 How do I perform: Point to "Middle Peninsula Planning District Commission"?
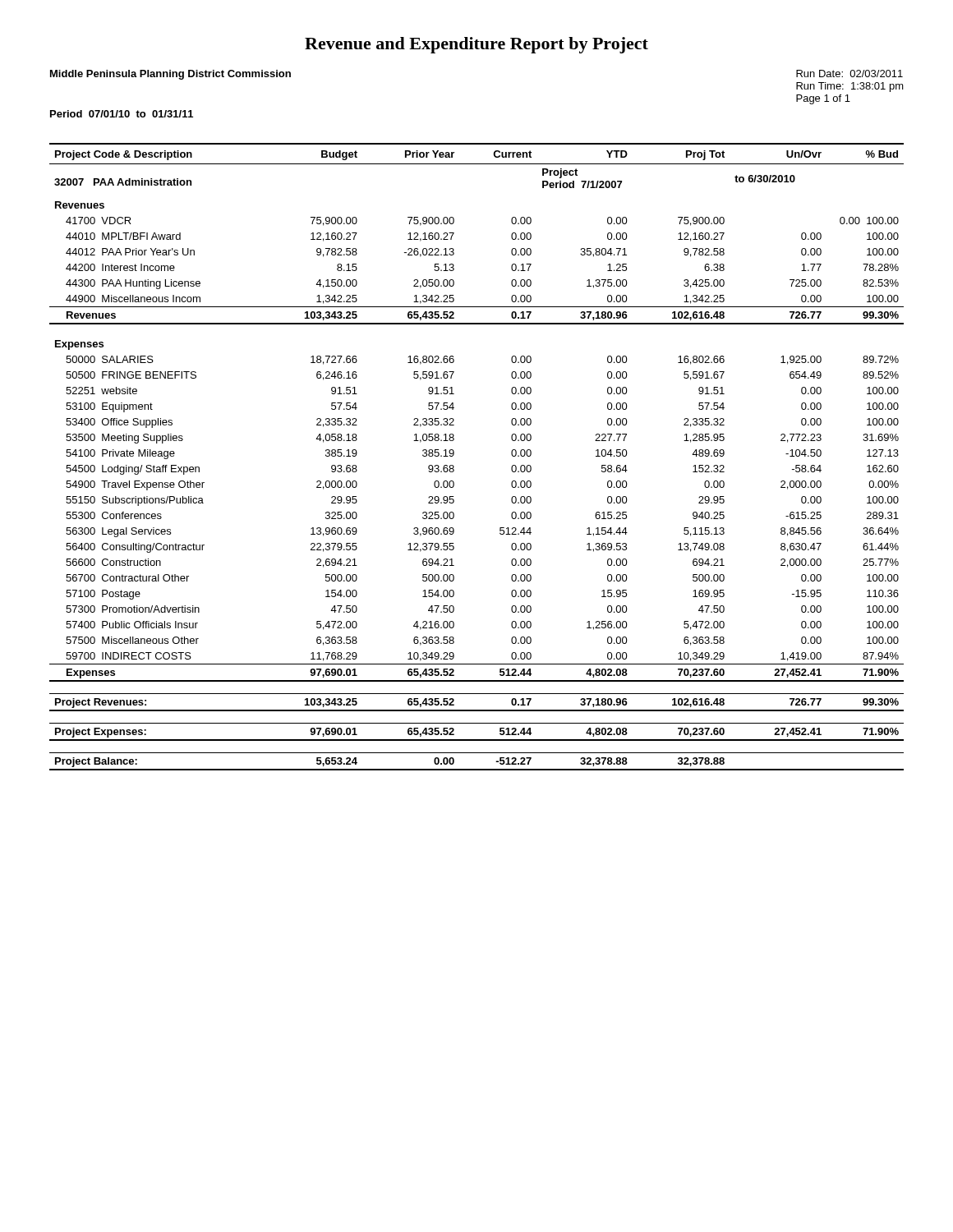[170, 74]
